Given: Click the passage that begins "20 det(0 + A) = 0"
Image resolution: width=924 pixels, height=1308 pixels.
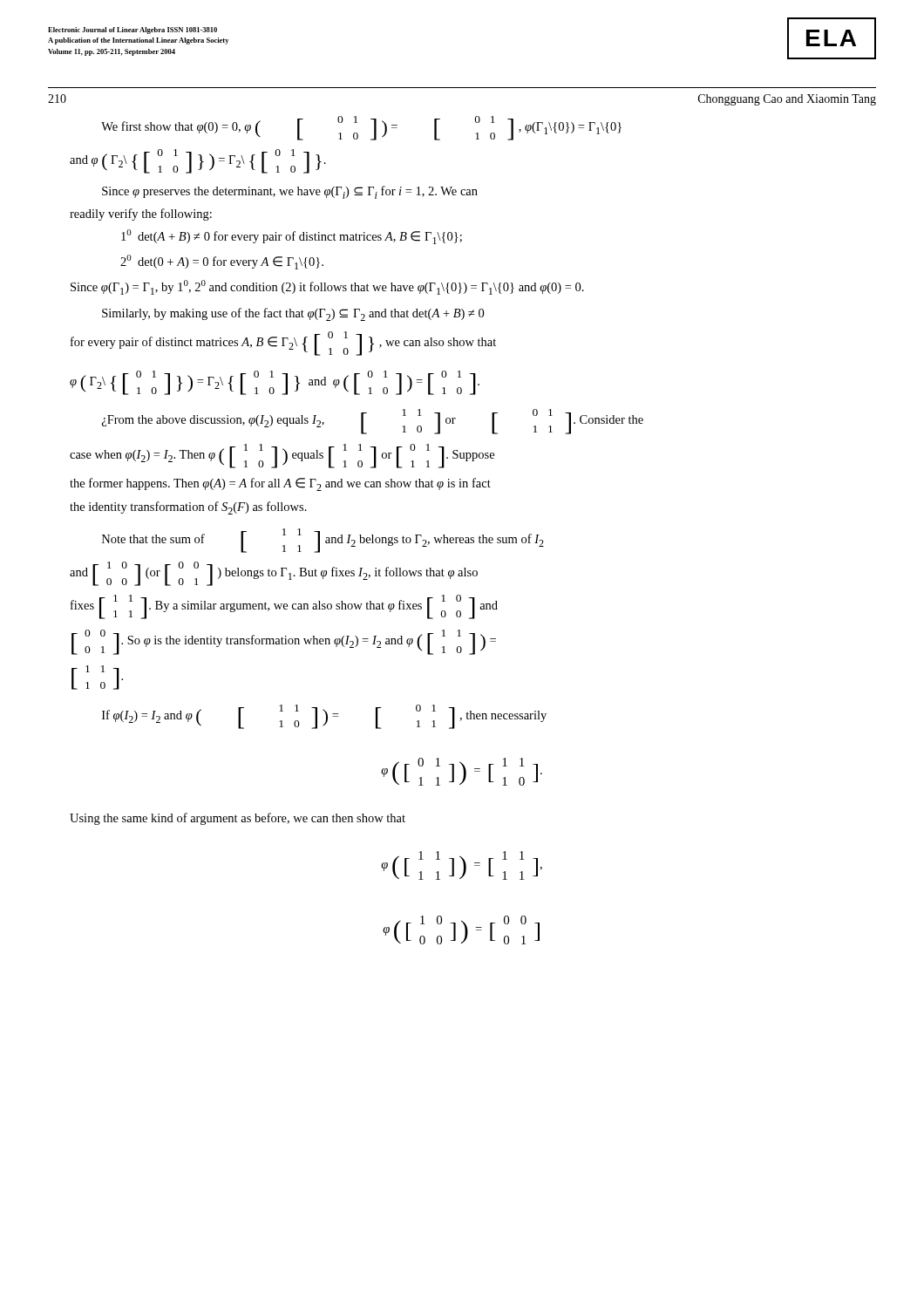Looking at the screenshot, I should point(222,262).
